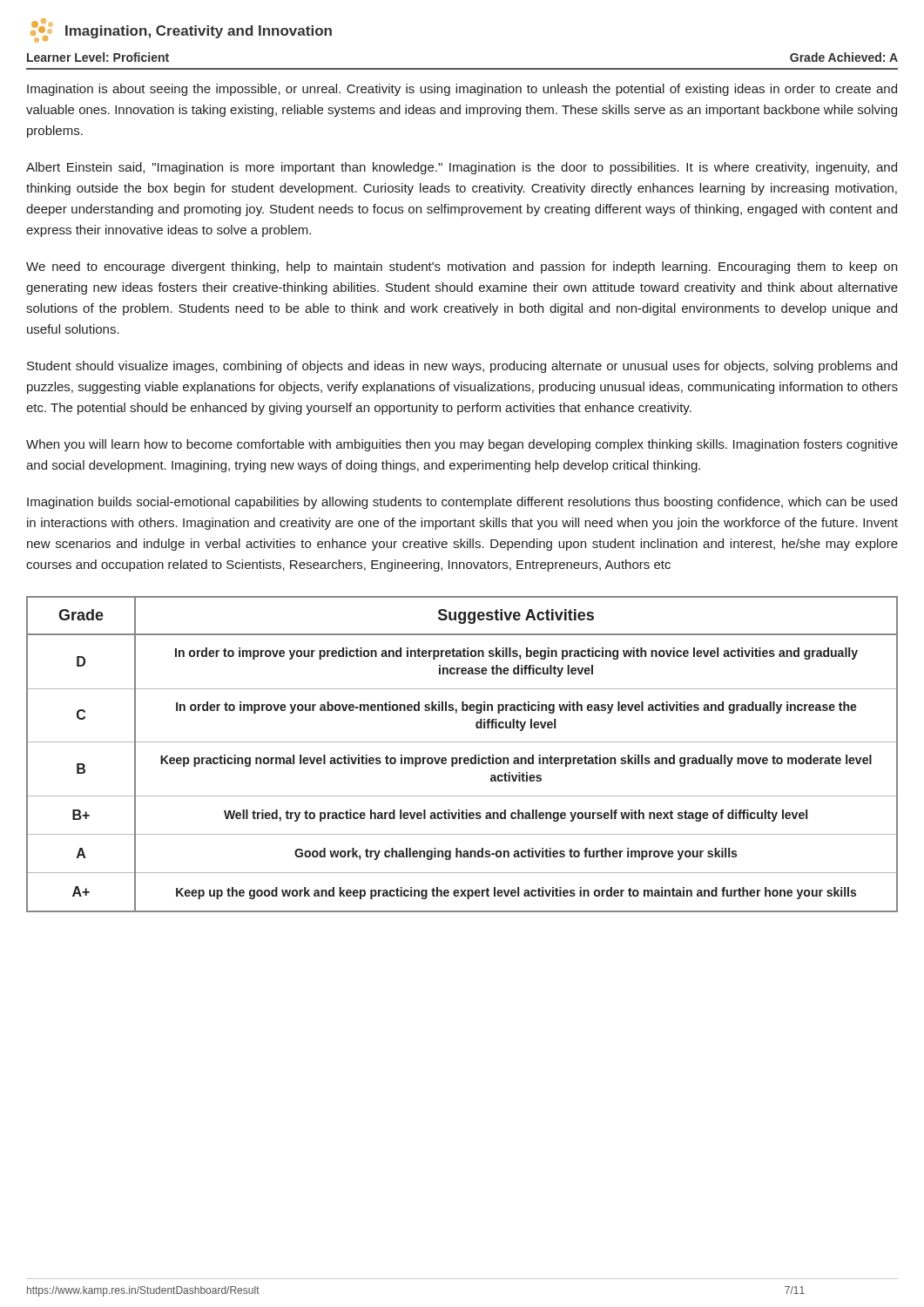Select the region starting "Imagination is about seeing the impossible, or"
Image resolution: width=924 pixels, height=1307 pixels.
click(462, 109)
